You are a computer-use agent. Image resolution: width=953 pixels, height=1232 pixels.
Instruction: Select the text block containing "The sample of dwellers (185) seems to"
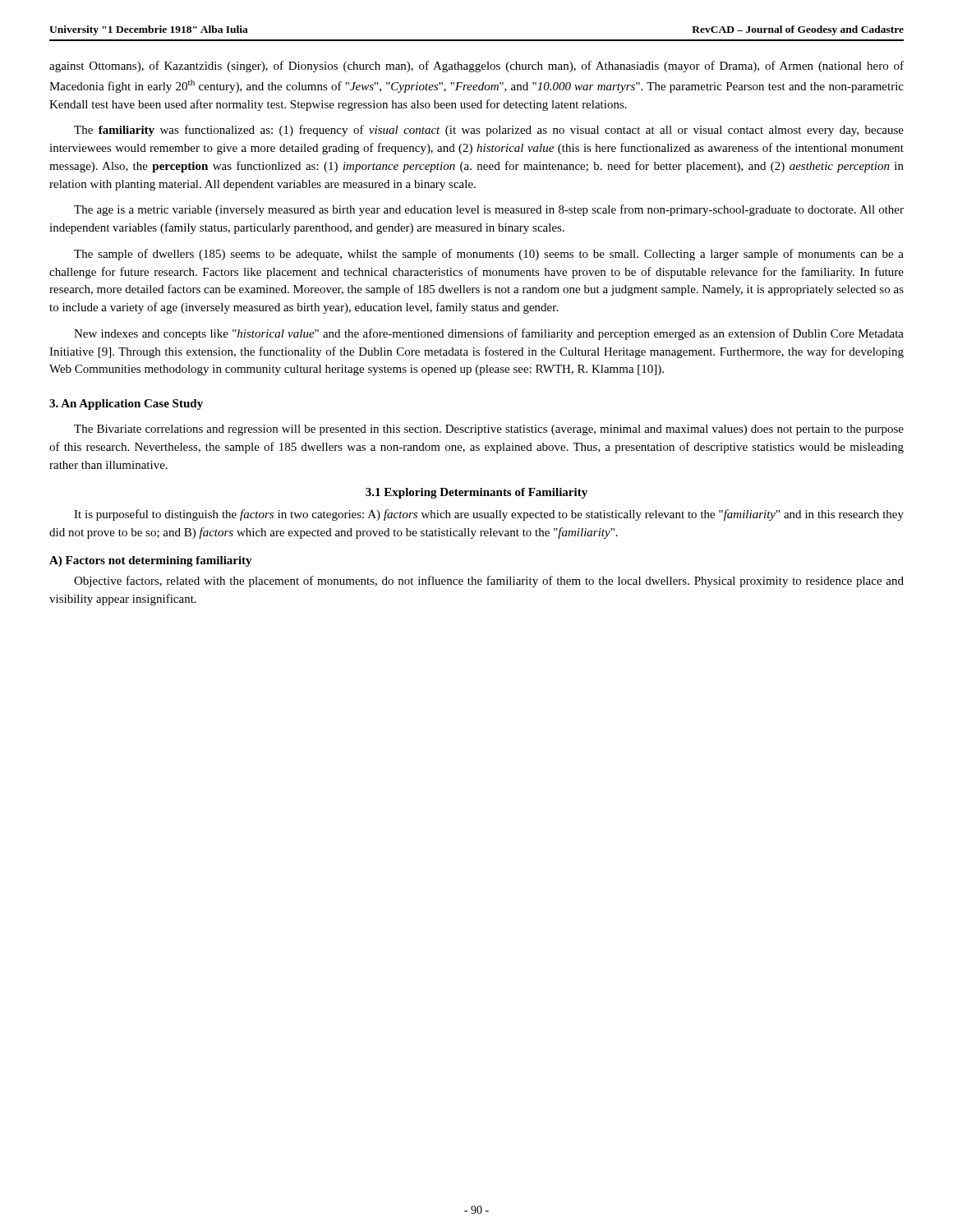pyautogui.click(x=476, y=280)
